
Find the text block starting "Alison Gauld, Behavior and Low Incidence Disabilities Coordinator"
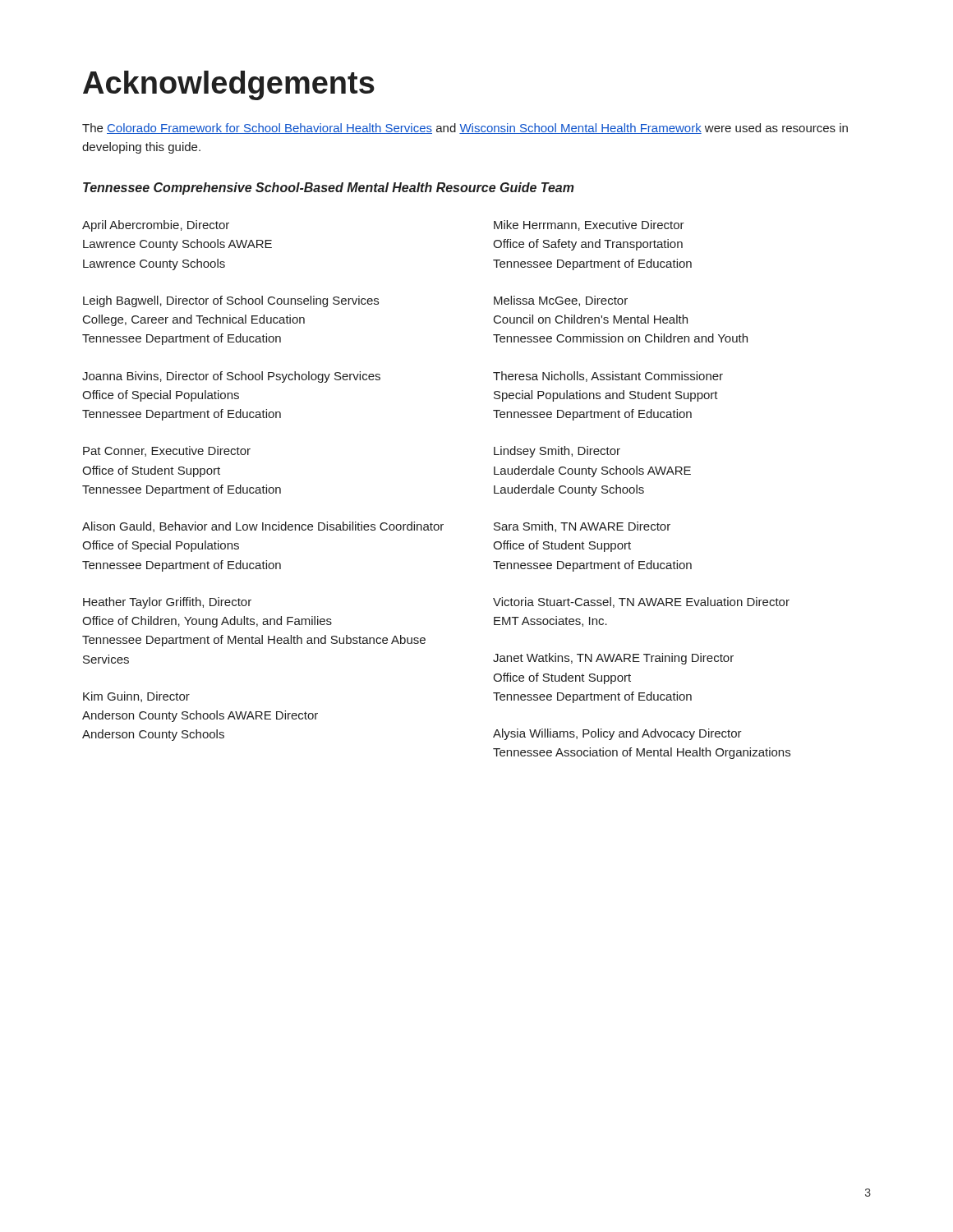[x=263, y=527]
